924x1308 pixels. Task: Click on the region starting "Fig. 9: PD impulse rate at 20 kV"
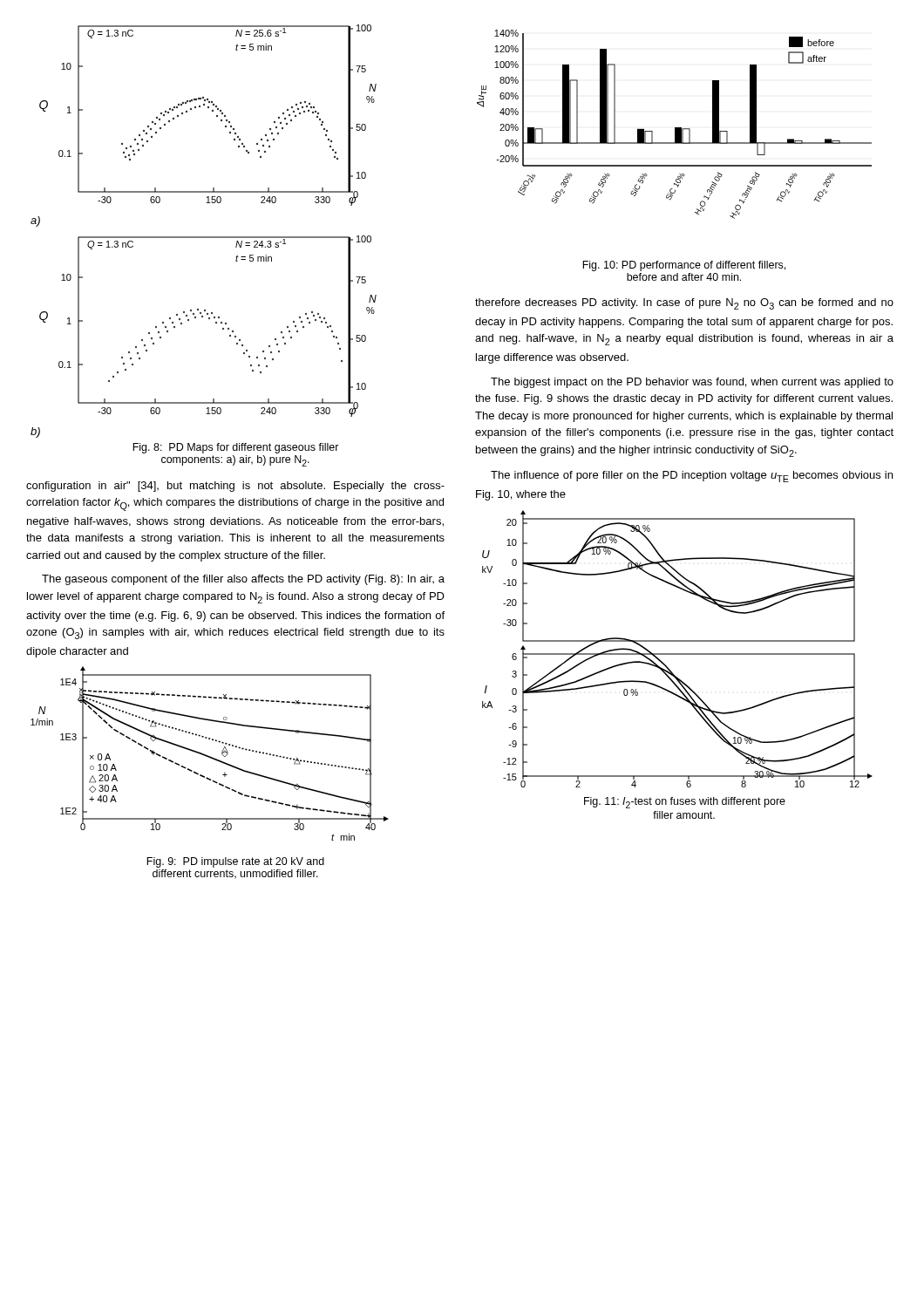click(x=235, y=868)
